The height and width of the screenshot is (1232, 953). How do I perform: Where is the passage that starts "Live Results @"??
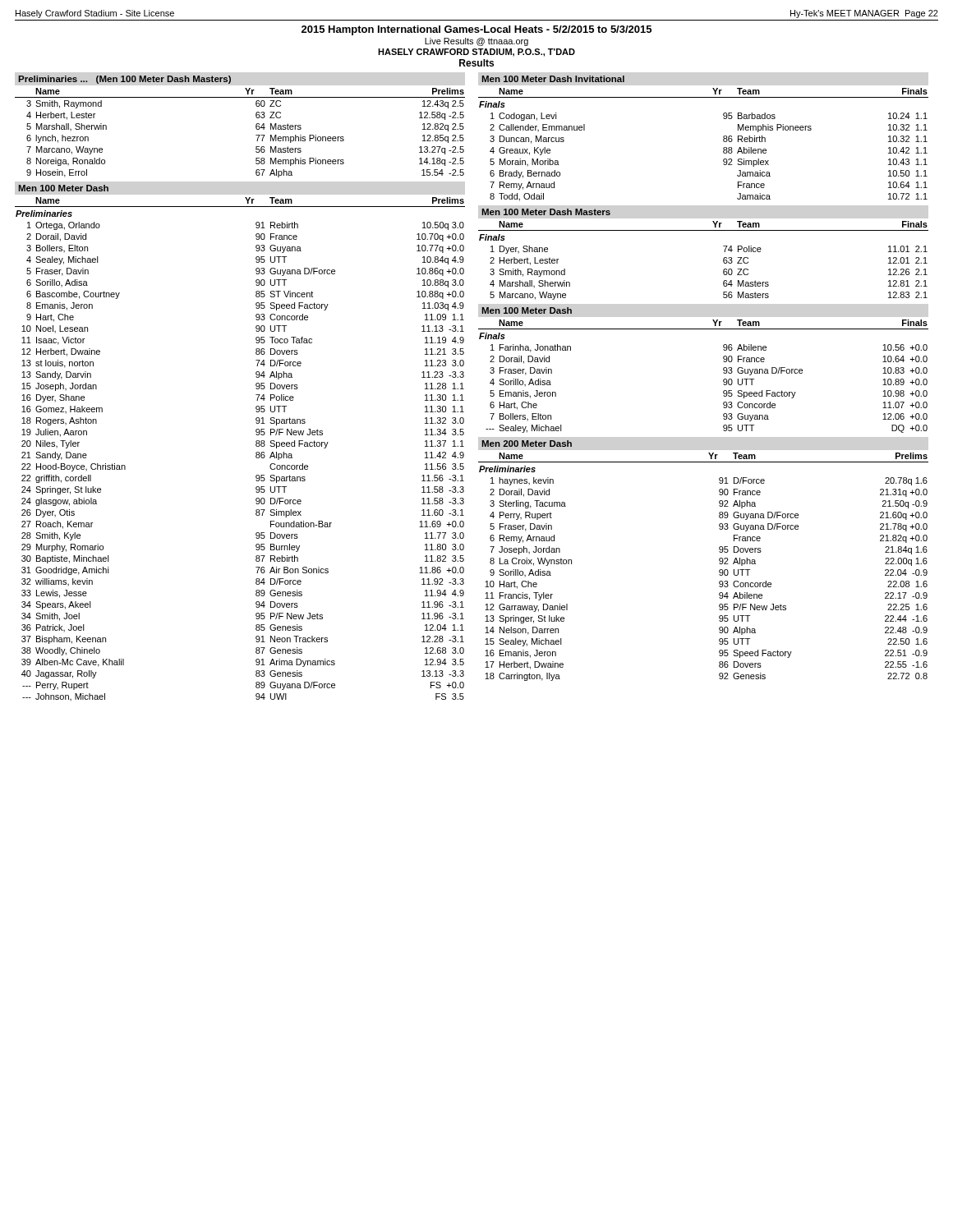pos(476,41)
